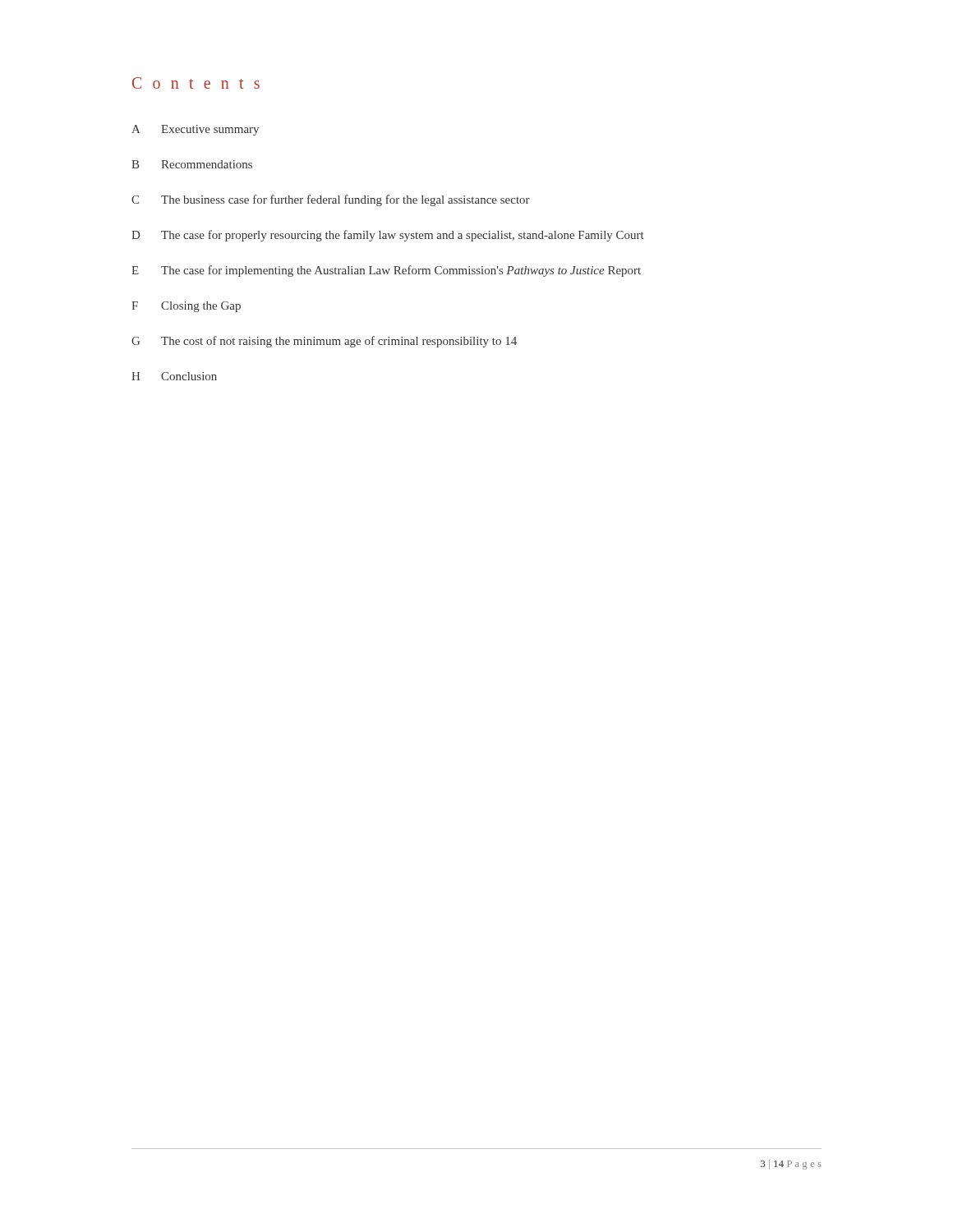The width and height of the screenshot is (953, 1232).
Task: Navigate to the region starting "F Closing the Gap"
Action: click(x=186, y=306)
